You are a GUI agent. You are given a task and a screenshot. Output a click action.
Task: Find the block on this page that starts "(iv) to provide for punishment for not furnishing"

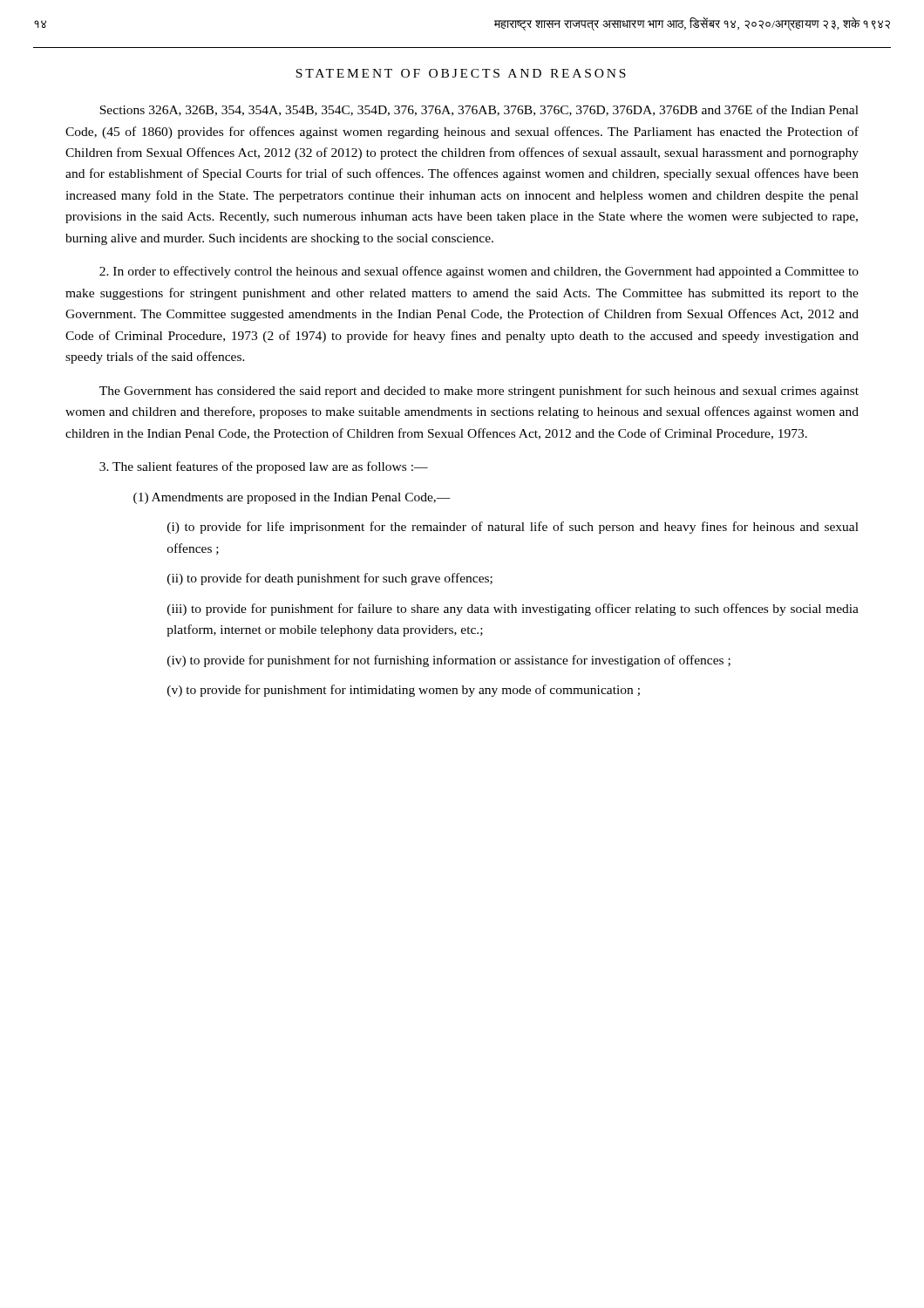click(449, 659)
